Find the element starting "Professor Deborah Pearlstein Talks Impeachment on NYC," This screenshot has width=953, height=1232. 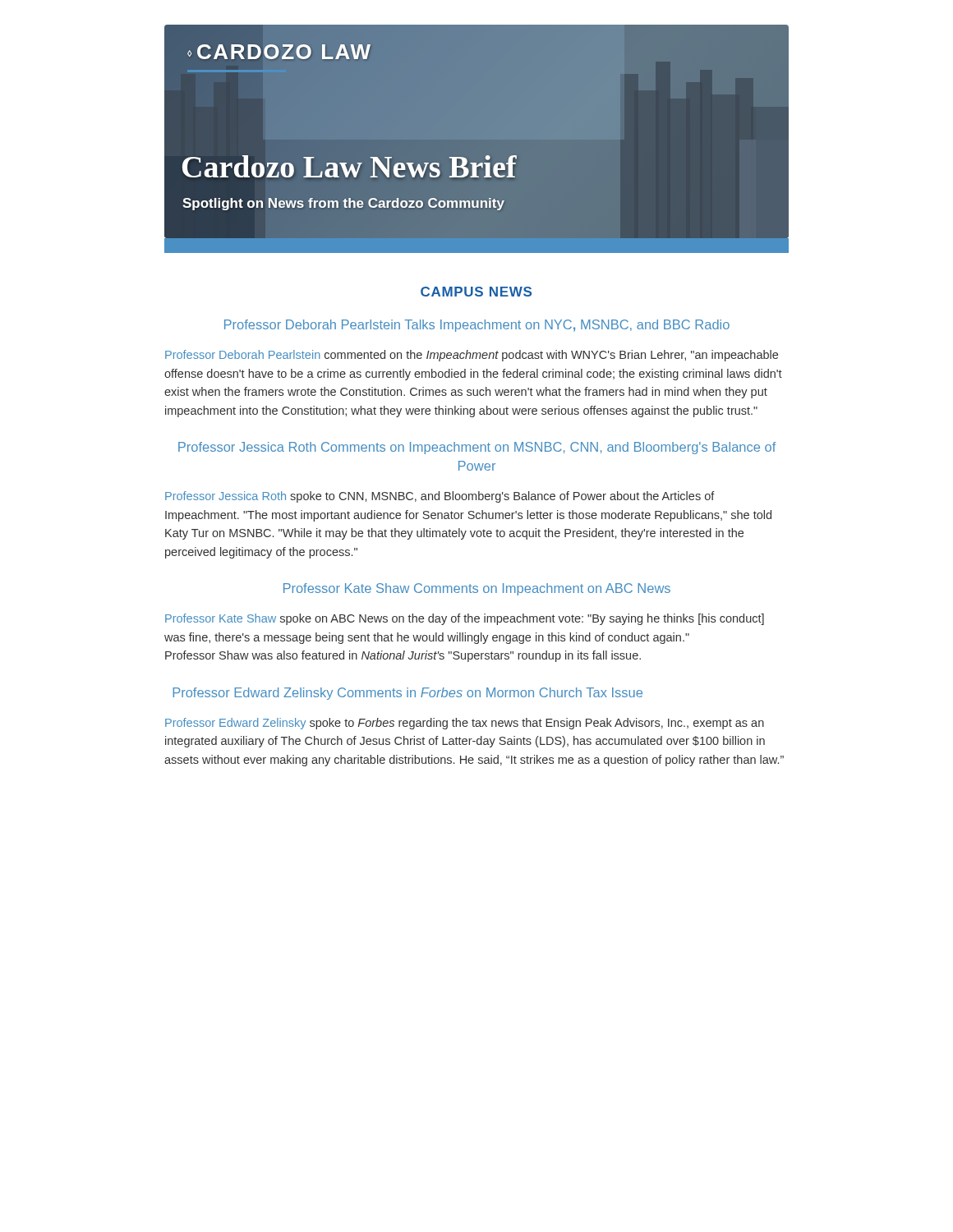click(x=476, y=324)
